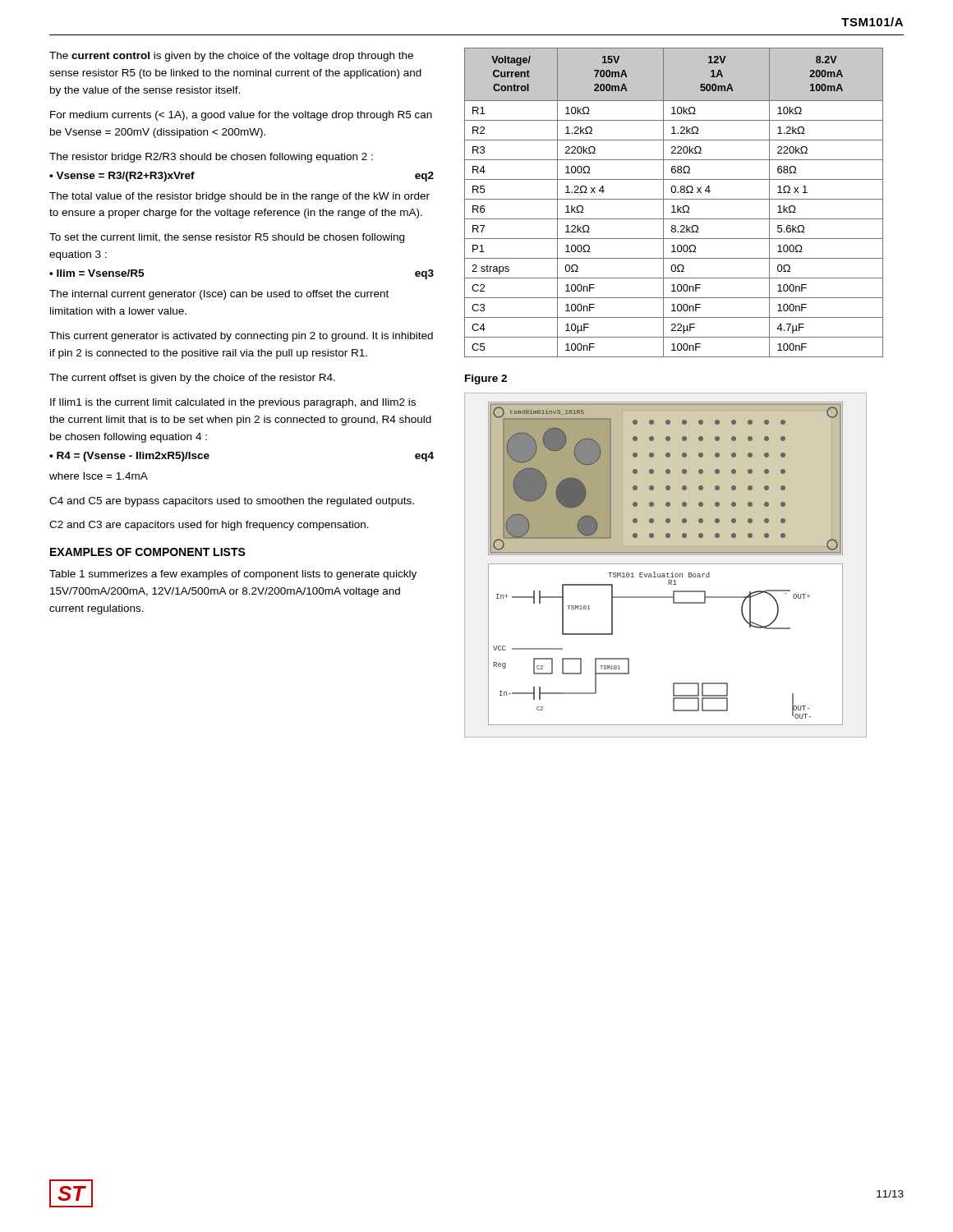The image size is (953, 1232).
Task: Click the passage that begins "The resistor bridge R2/R3 should be chosen"
Action: coord(211,156)
